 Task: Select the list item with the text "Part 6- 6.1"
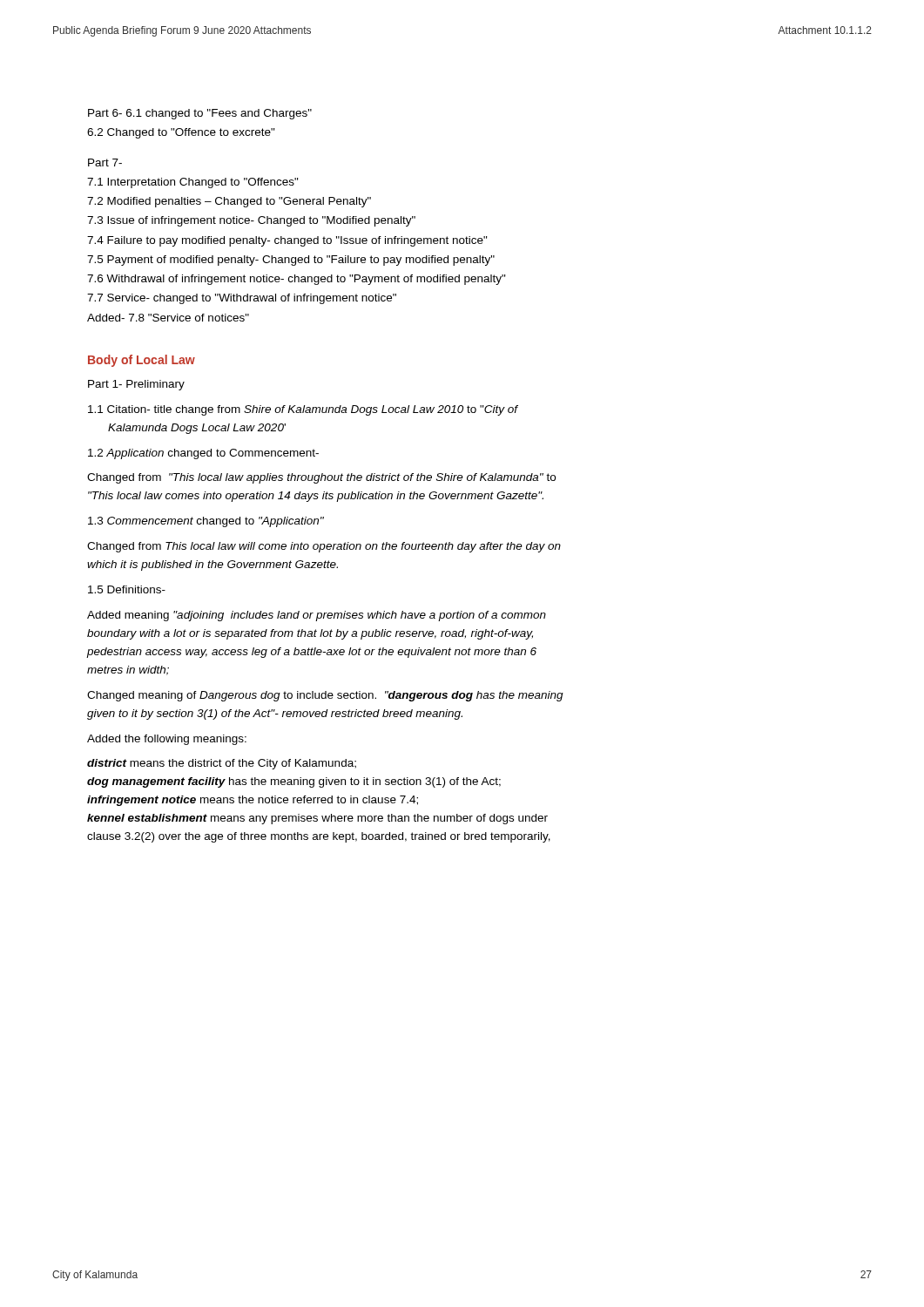click(199, 113)
